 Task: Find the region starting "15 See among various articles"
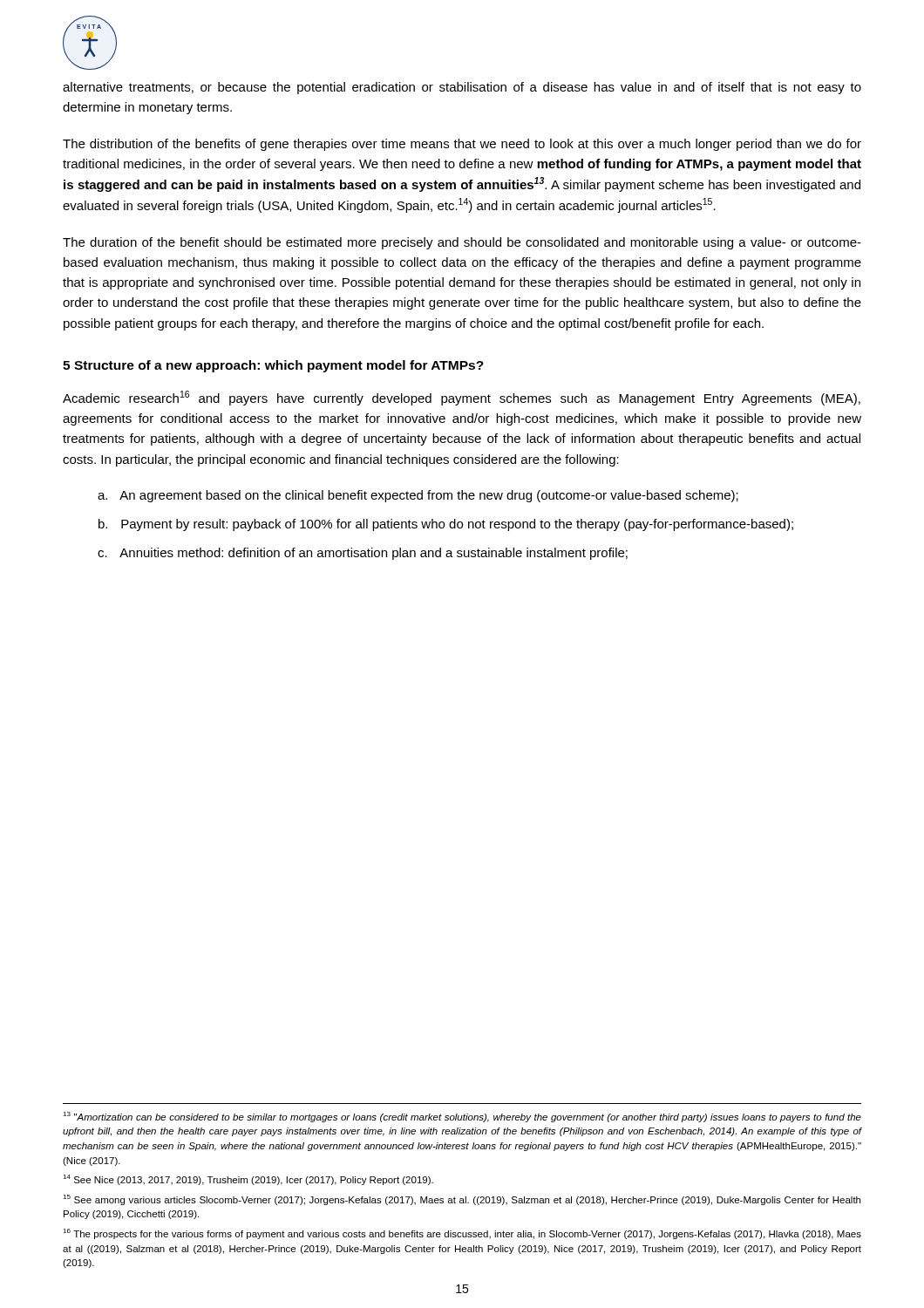(462, 1206)
